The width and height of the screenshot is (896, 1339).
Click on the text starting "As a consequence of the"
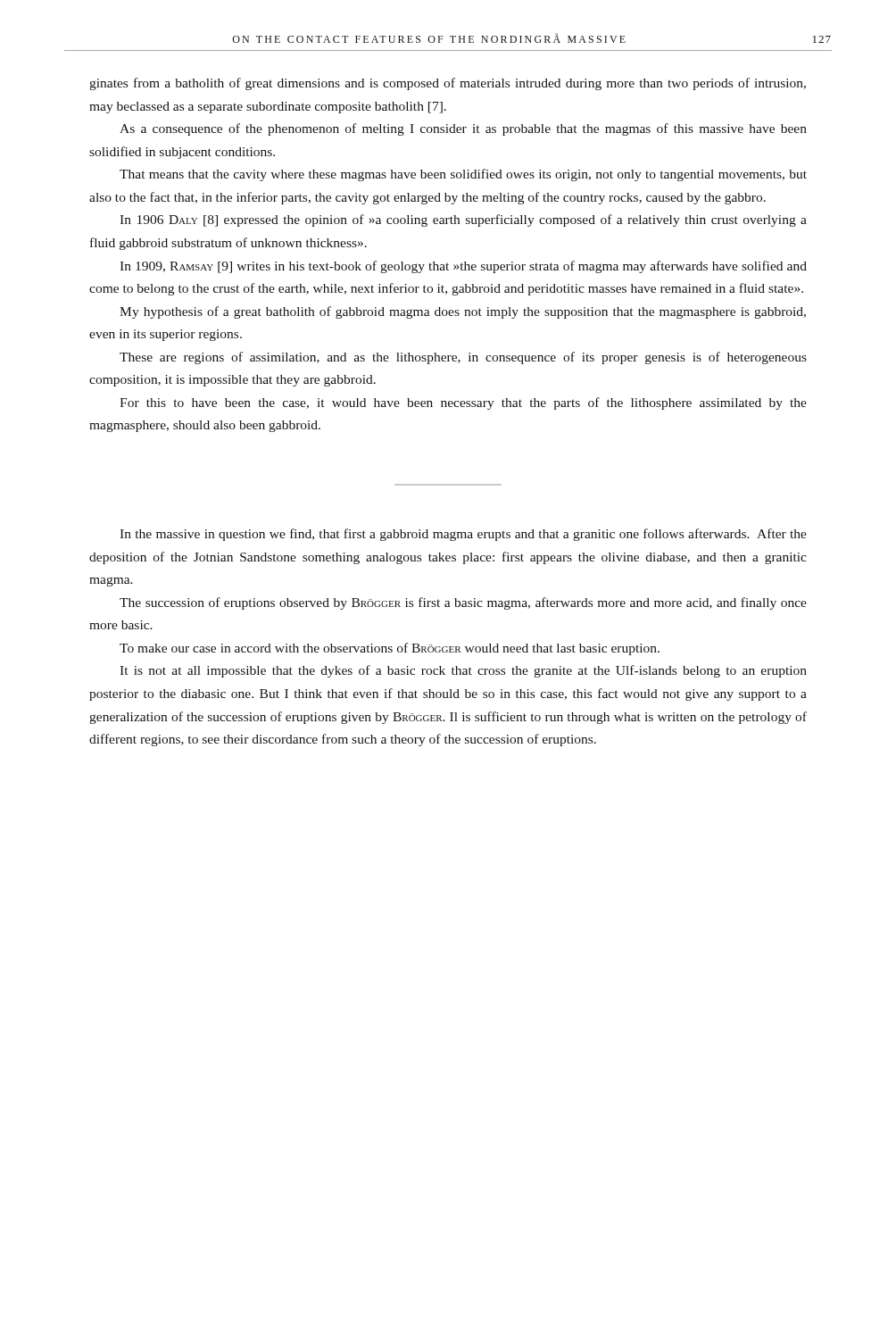[x=448, y=140]
